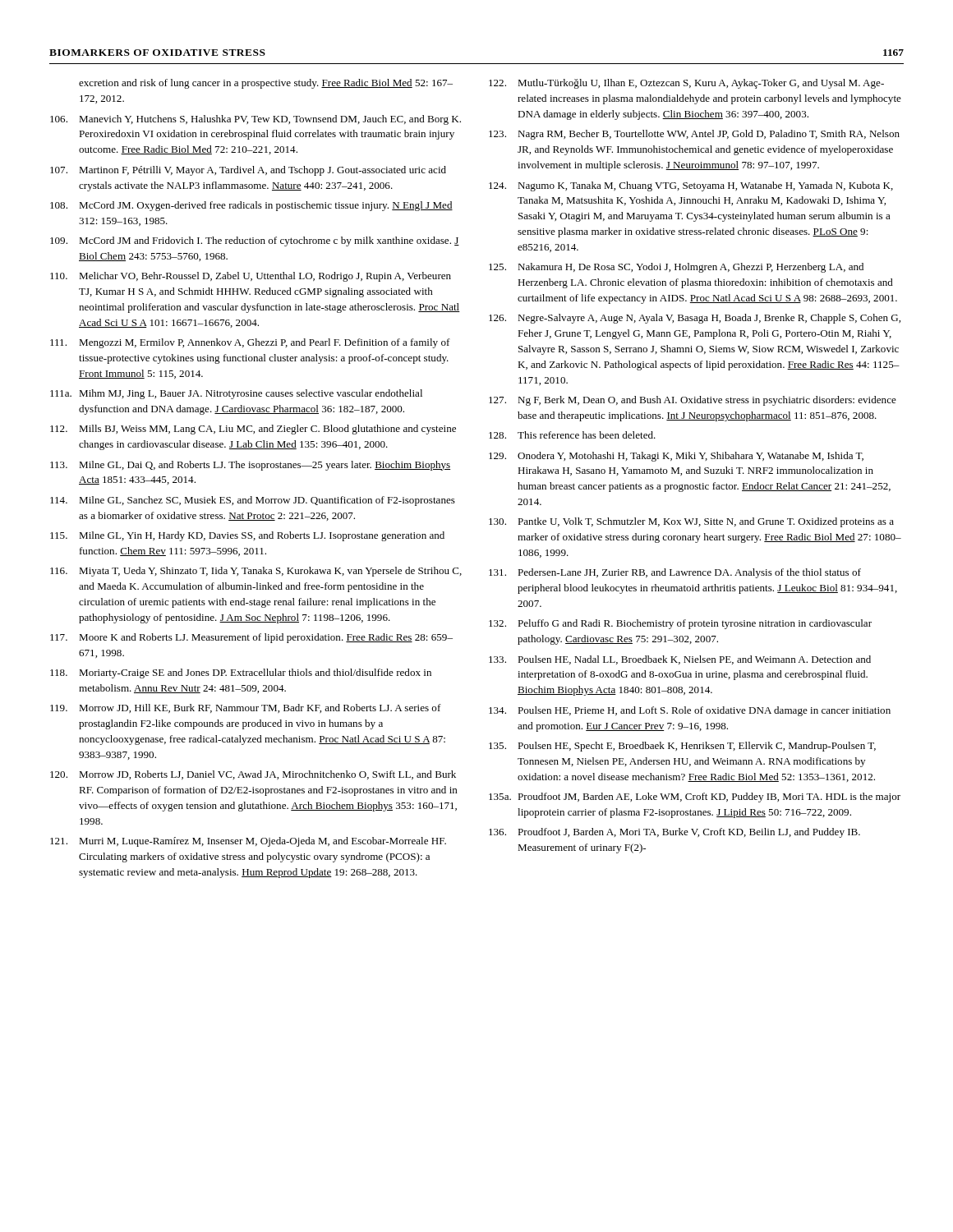Locate the text block starting "127. Ng F, Berk M, Dean O, and"

(x=696, y=408)
